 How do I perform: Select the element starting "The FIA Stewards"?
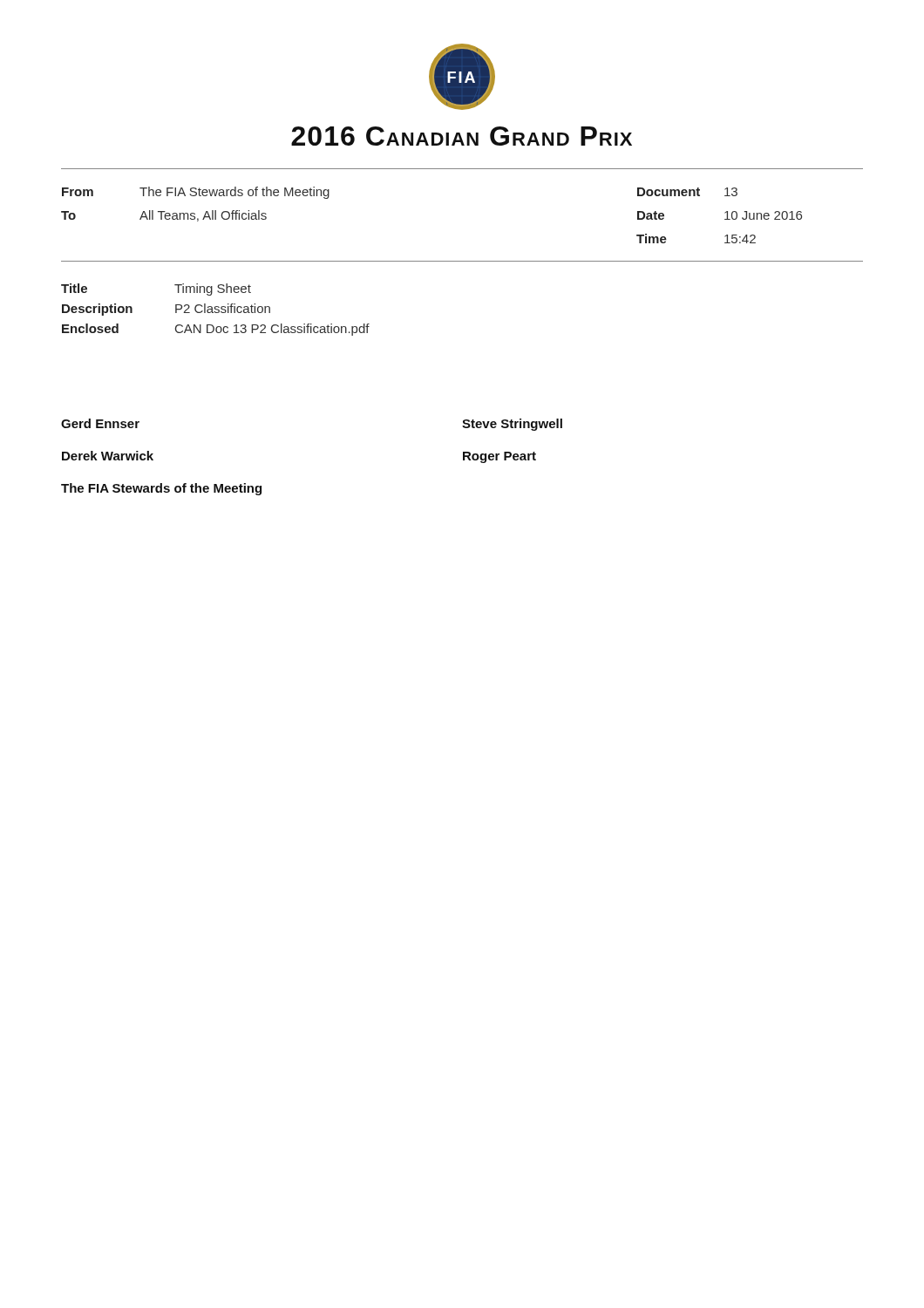point(162,488)
